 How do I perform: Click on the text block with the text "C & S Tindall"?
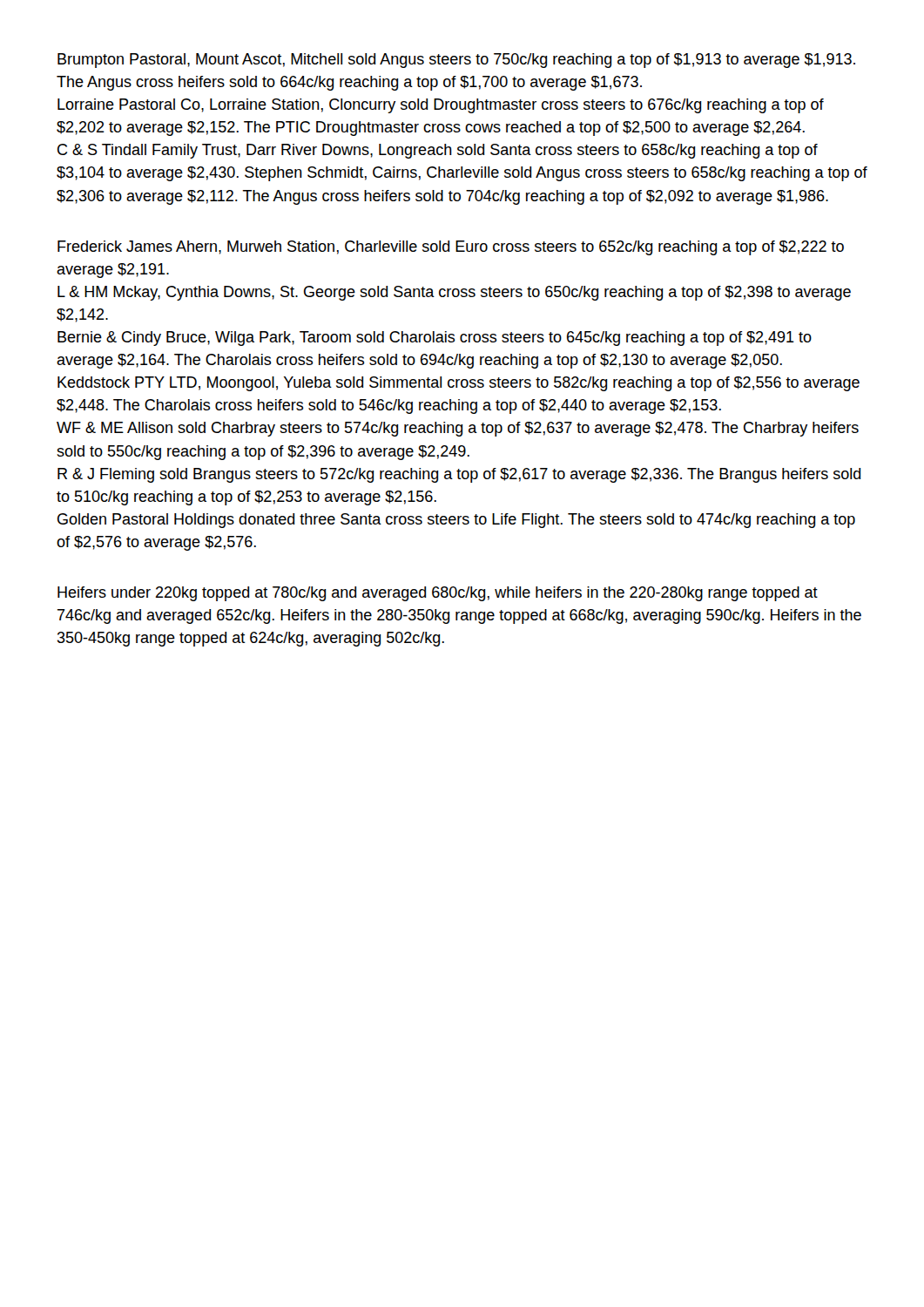[x=462, y=173]
